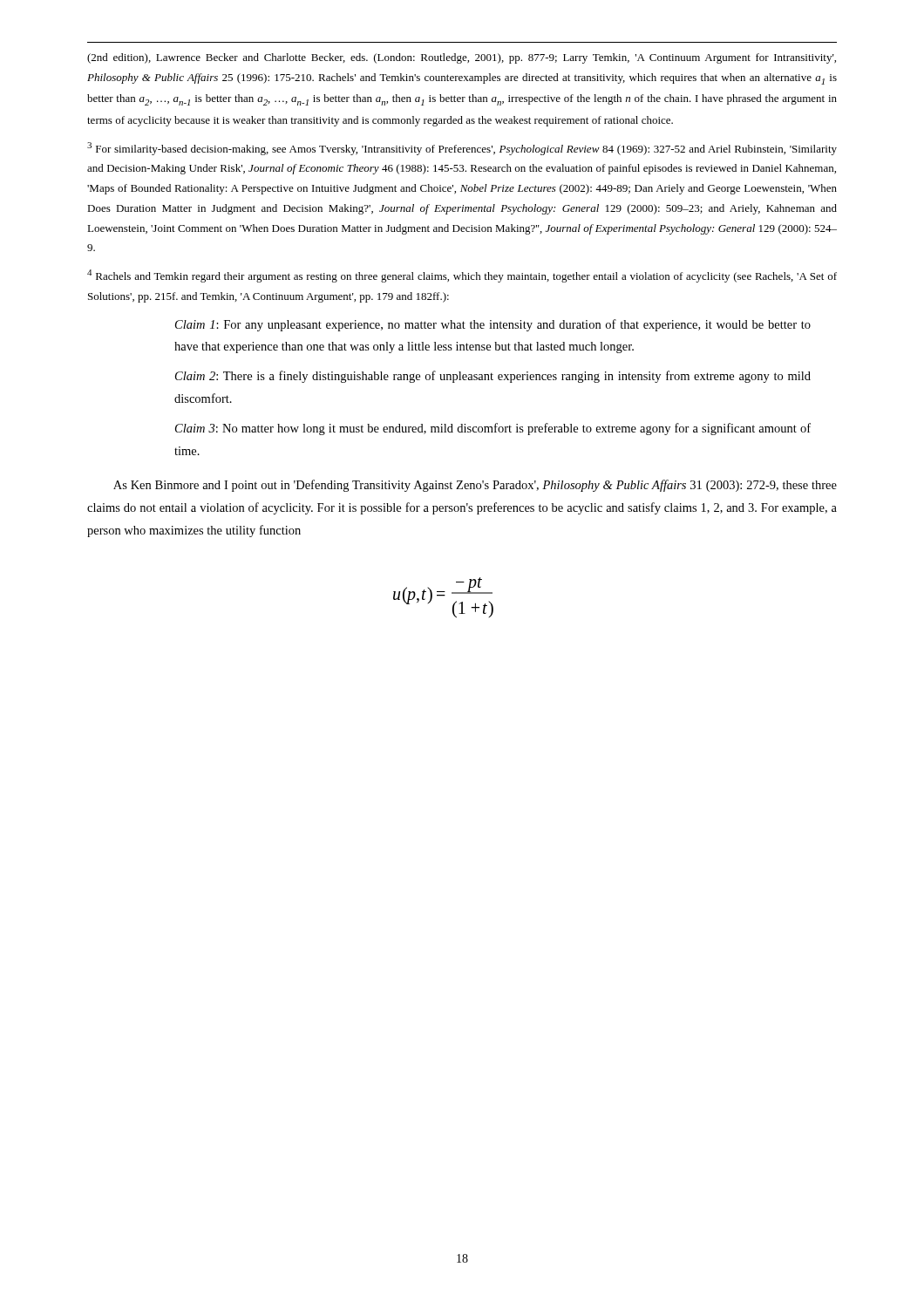924x1308 pixels.
Task: Point to the block beginning "3 For similarity-based decision-making, see Amos Tversky,"
Action: pyautogui.click(x=462, y=199)
